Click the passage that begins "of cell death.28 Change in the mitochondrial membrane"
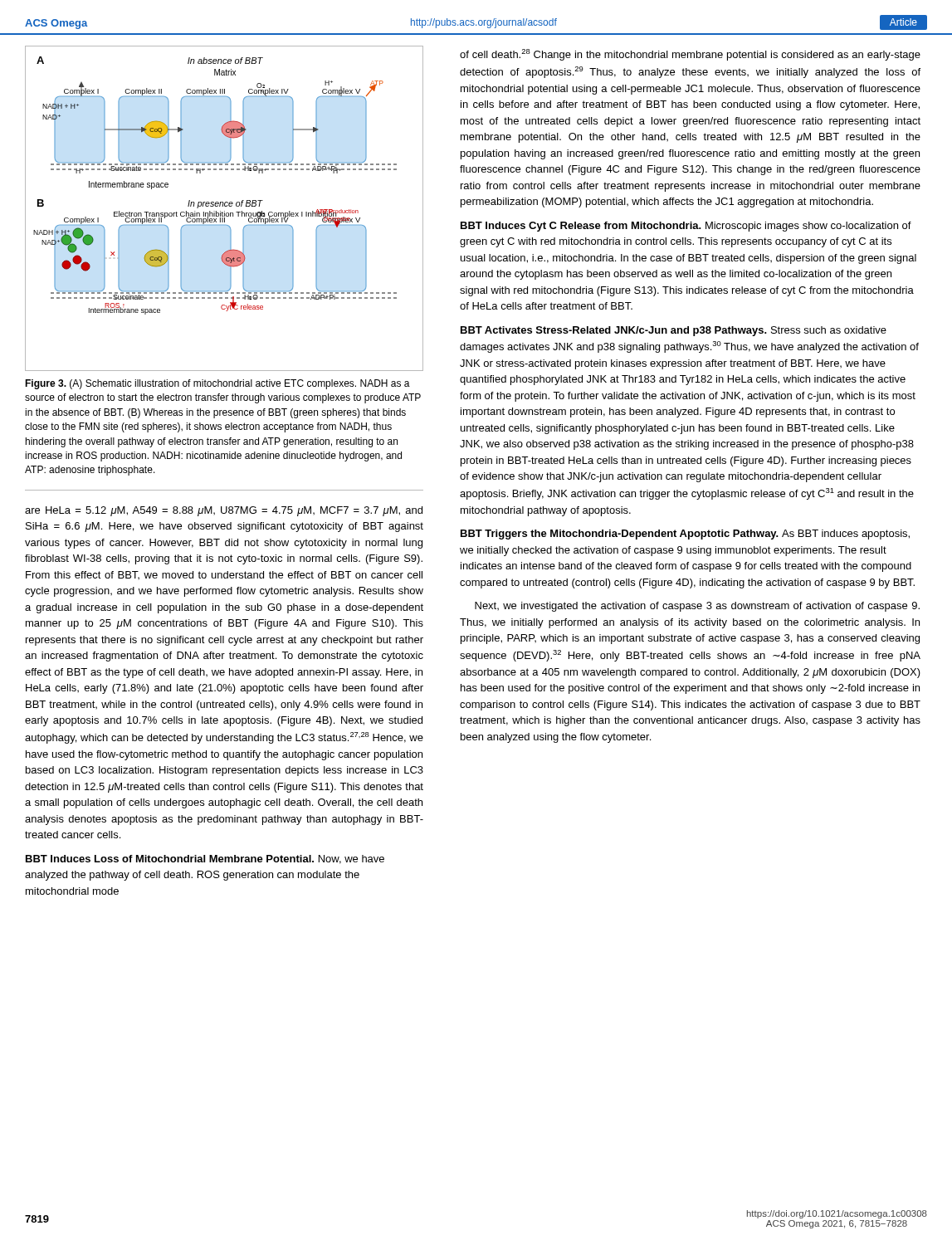The image size is (952, 1245). (690, 127)
